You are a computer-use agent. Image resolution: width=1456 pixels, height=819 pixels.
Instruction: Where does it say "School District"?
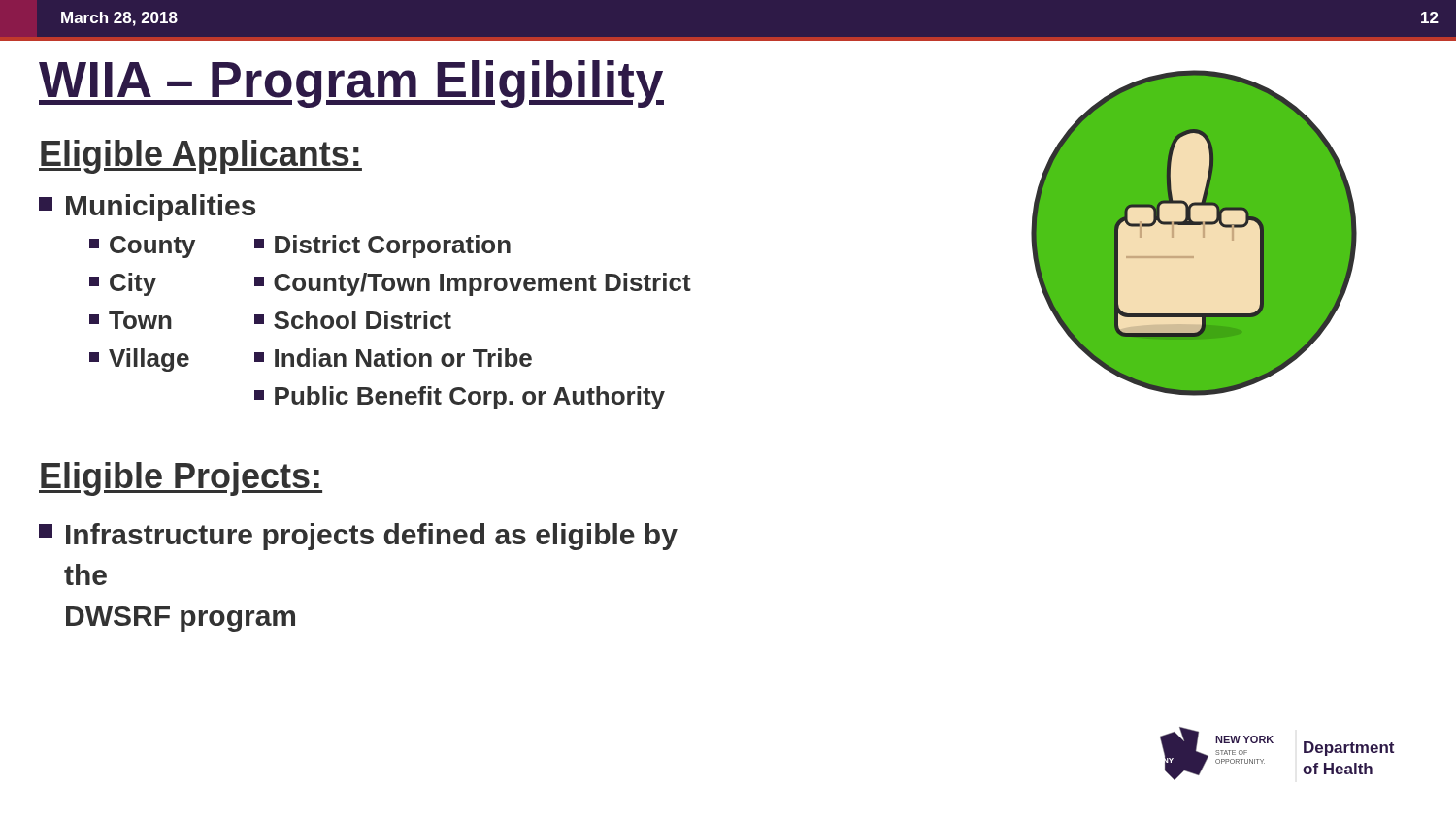353,321
